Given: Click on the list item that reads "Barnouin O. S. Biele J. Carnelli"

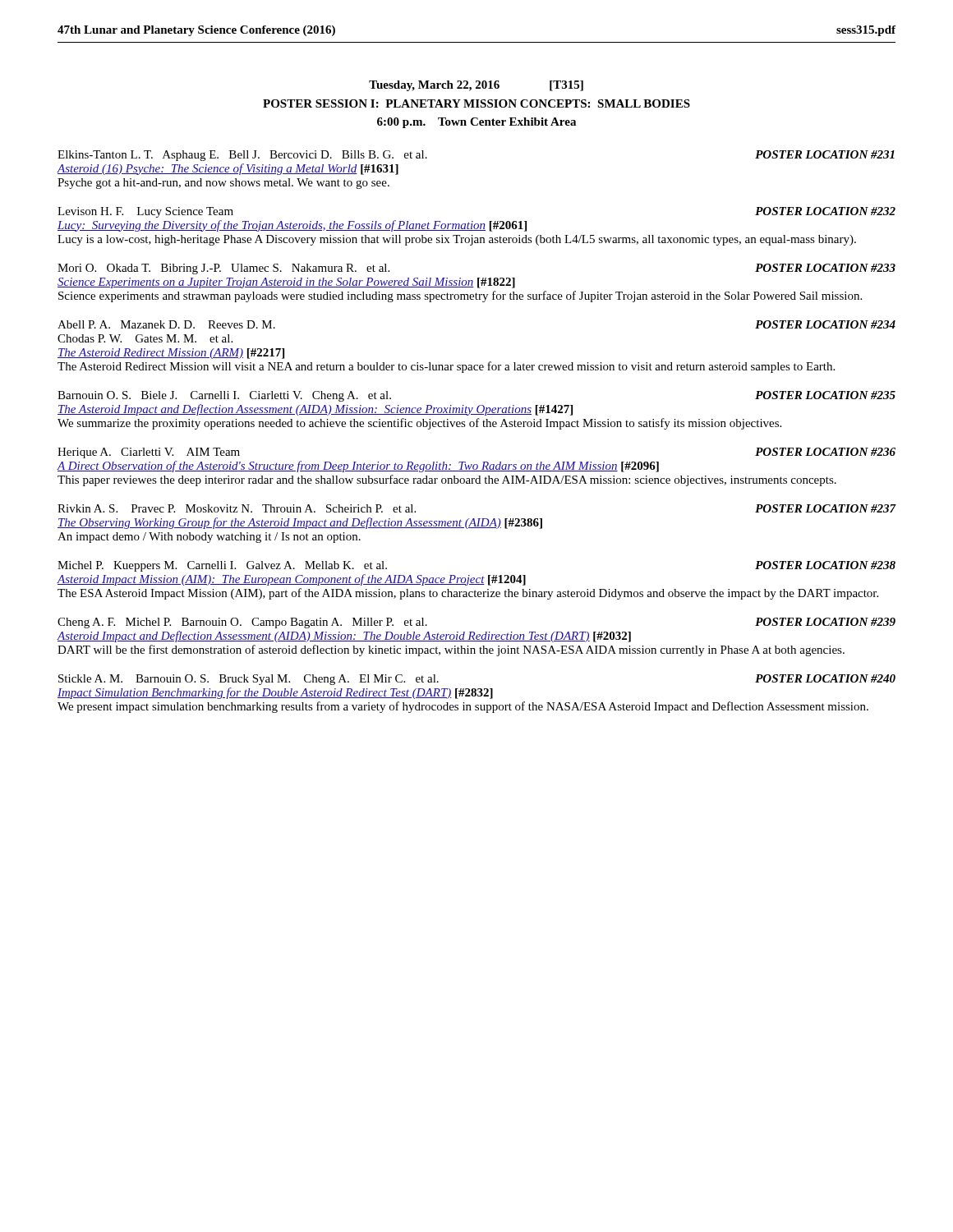Looking at the screenshot, I should point(476,409).
